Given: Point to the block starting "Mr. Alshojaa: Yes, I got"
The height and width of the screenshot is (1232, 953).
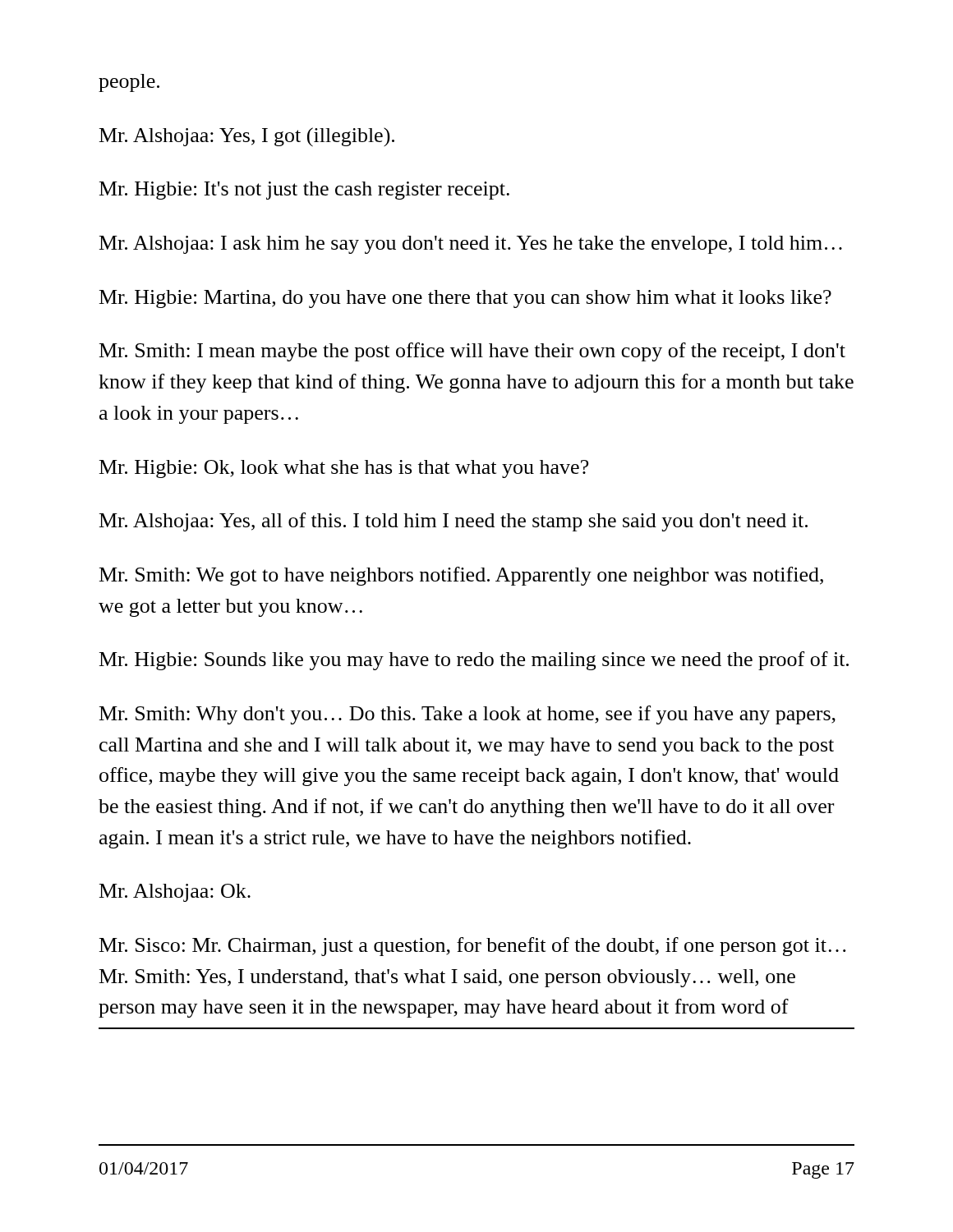Looking at the screenshot, I should [247, 135].
